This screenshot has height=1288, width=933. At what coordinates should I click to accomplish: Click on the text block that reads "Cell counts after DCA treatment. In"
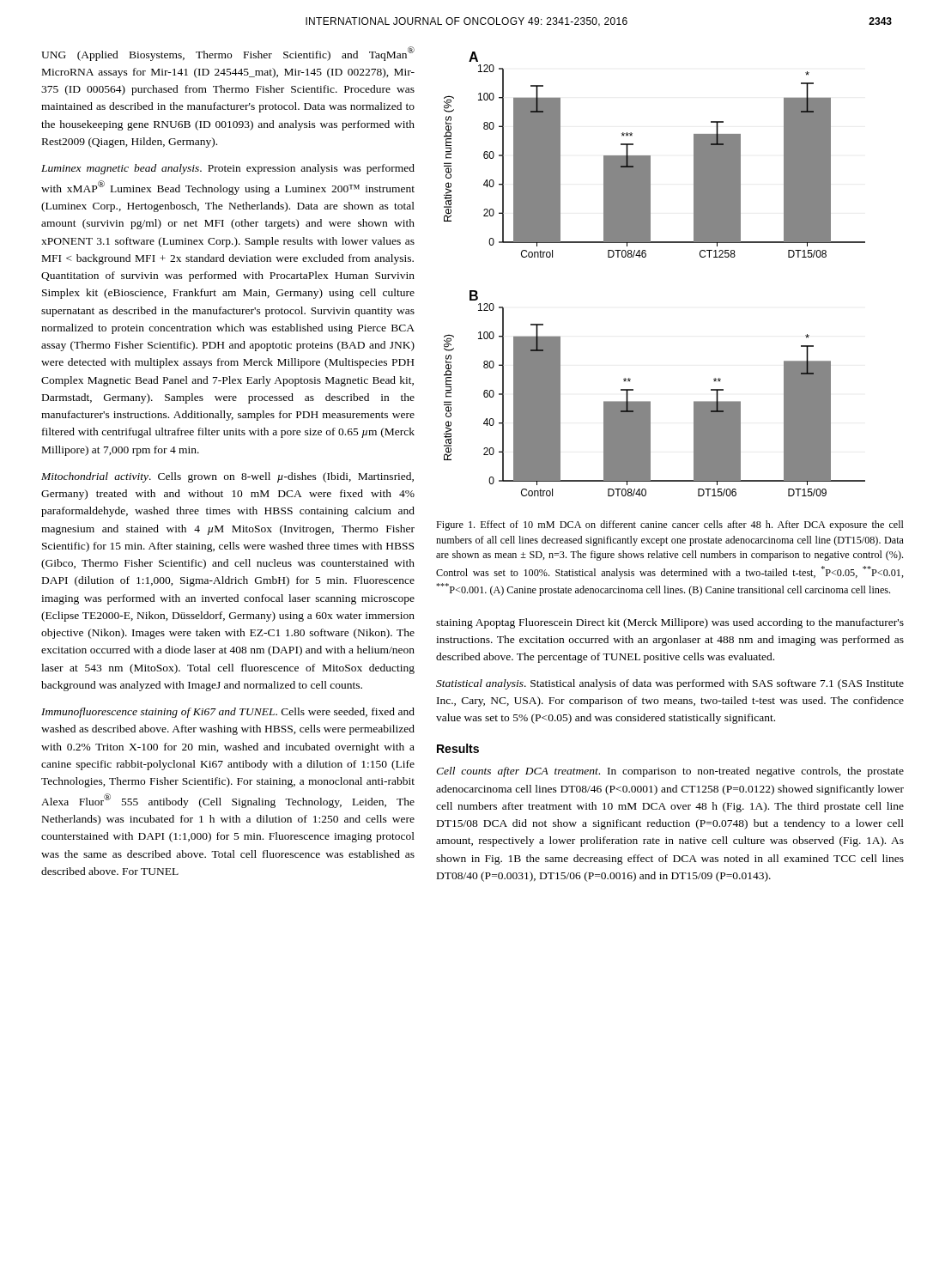tap(670, 823)
